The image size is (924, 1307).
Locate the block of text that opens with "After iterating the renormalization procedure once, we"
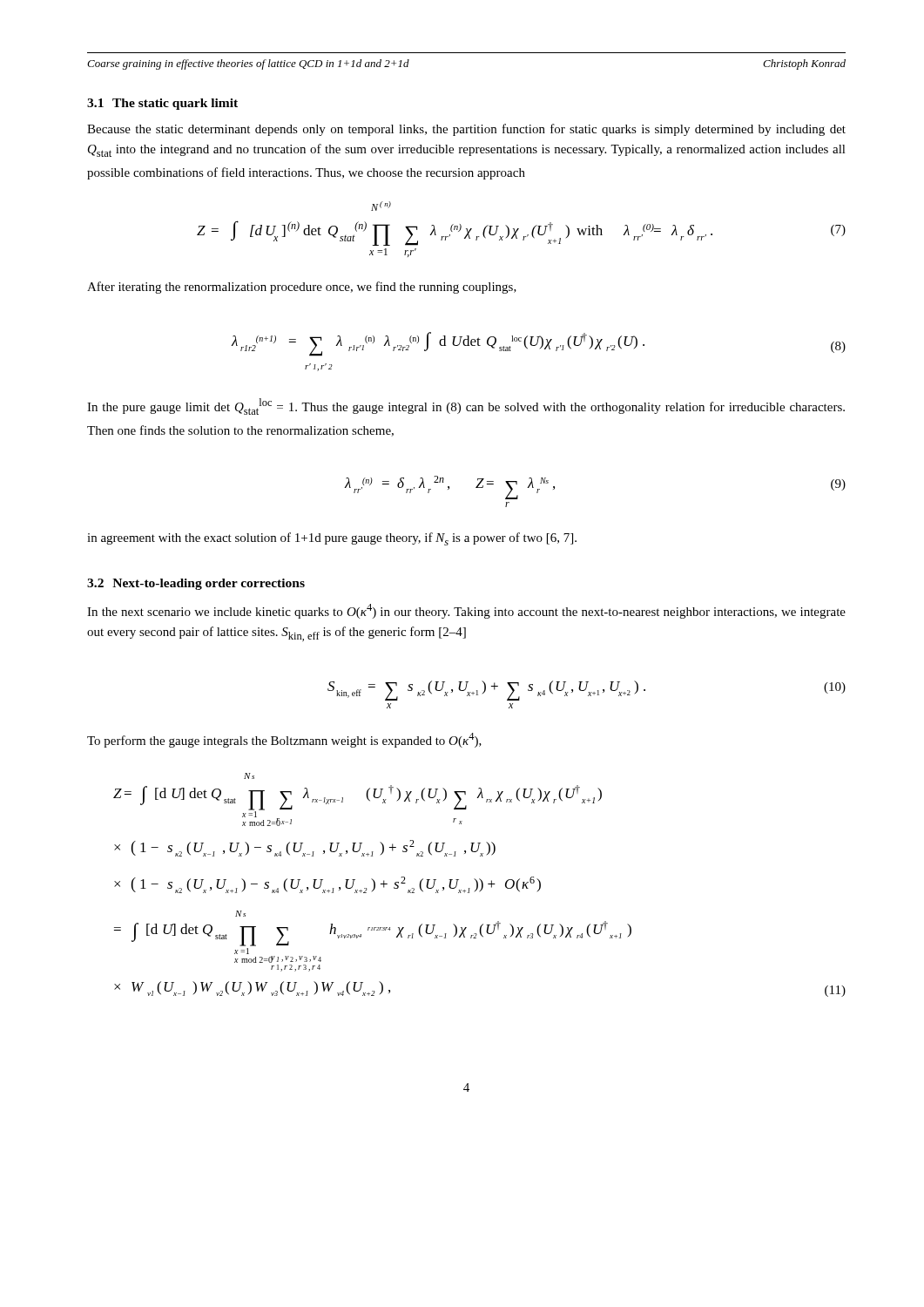tap(466, 287)
